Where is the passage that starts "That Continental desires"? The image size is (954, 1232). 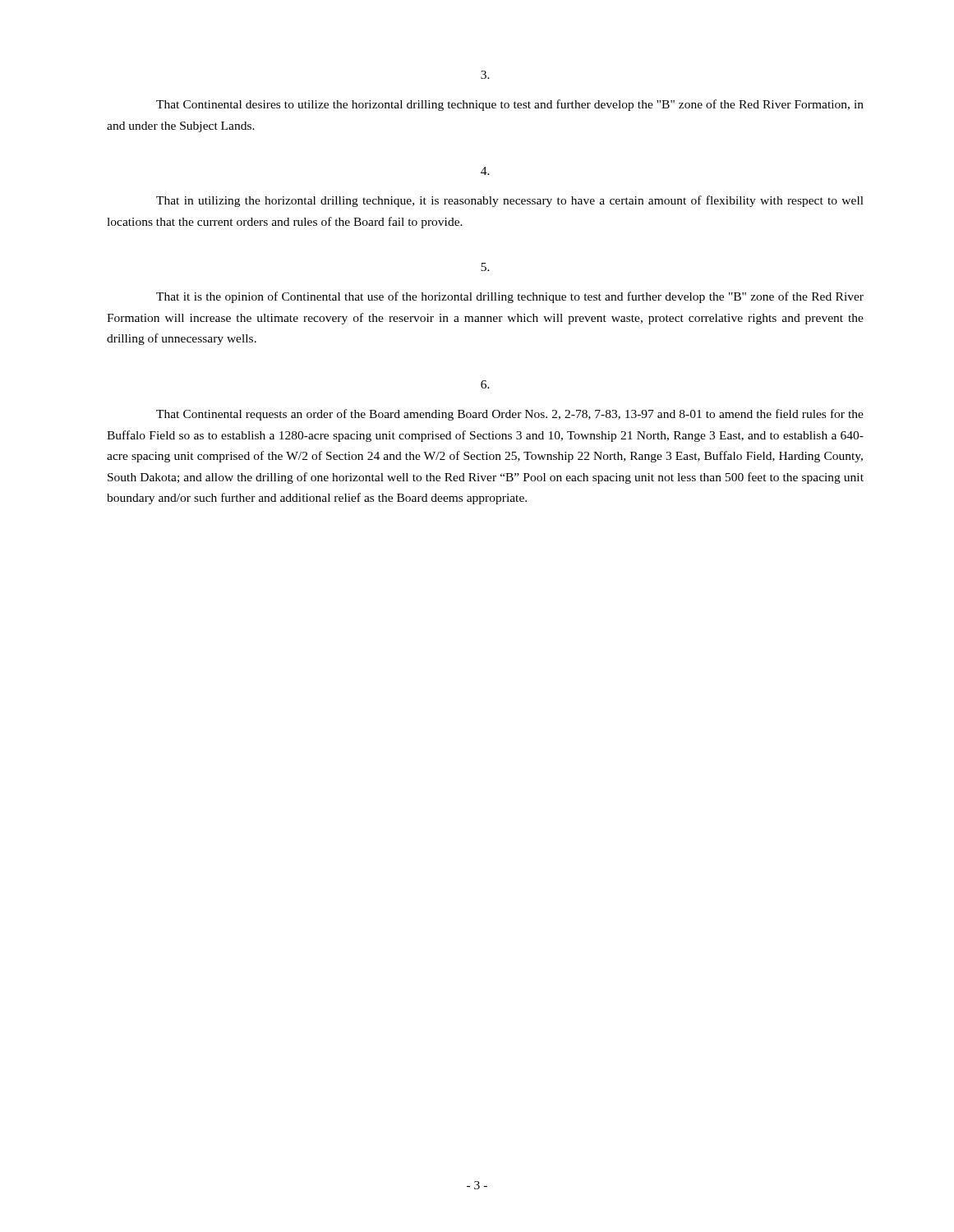click(x=485, y=114)
